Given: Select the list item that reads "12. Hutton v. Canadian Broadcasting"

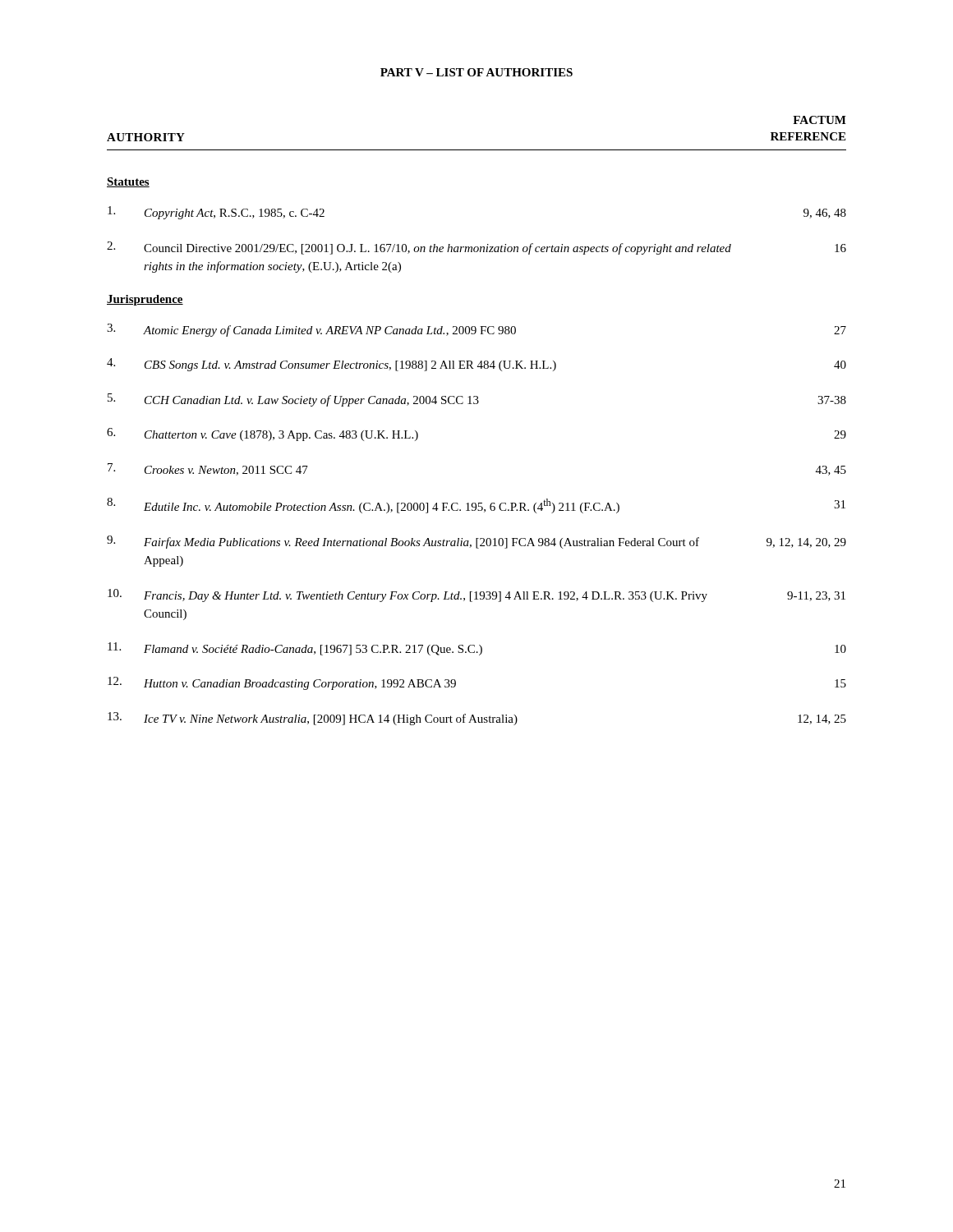Looking at the screenshot, I should (x=303, y=683).
